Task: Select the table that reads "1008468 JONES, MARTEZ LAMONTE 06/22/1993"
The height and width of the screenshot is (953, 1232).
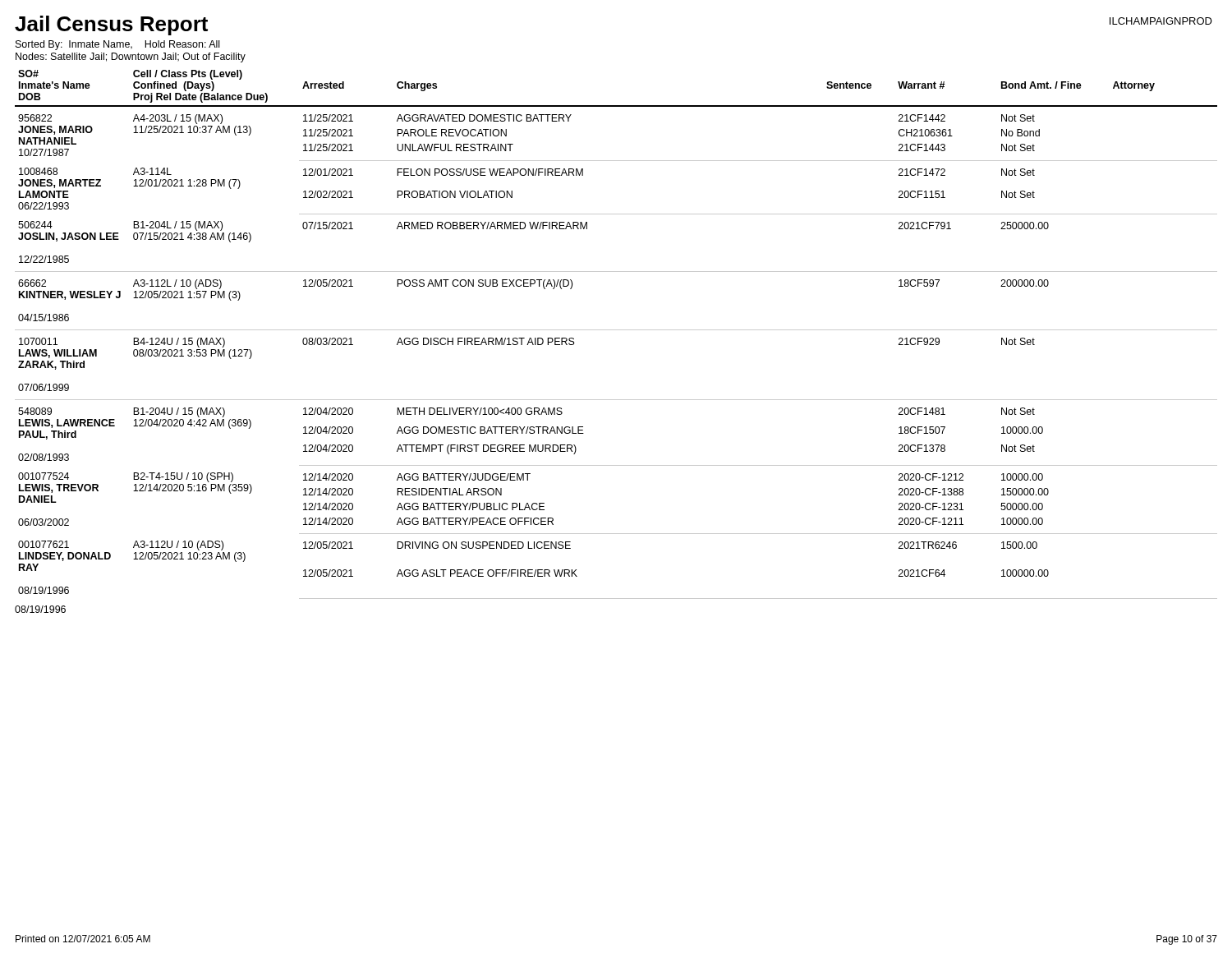Action: [x=616, y=332]
